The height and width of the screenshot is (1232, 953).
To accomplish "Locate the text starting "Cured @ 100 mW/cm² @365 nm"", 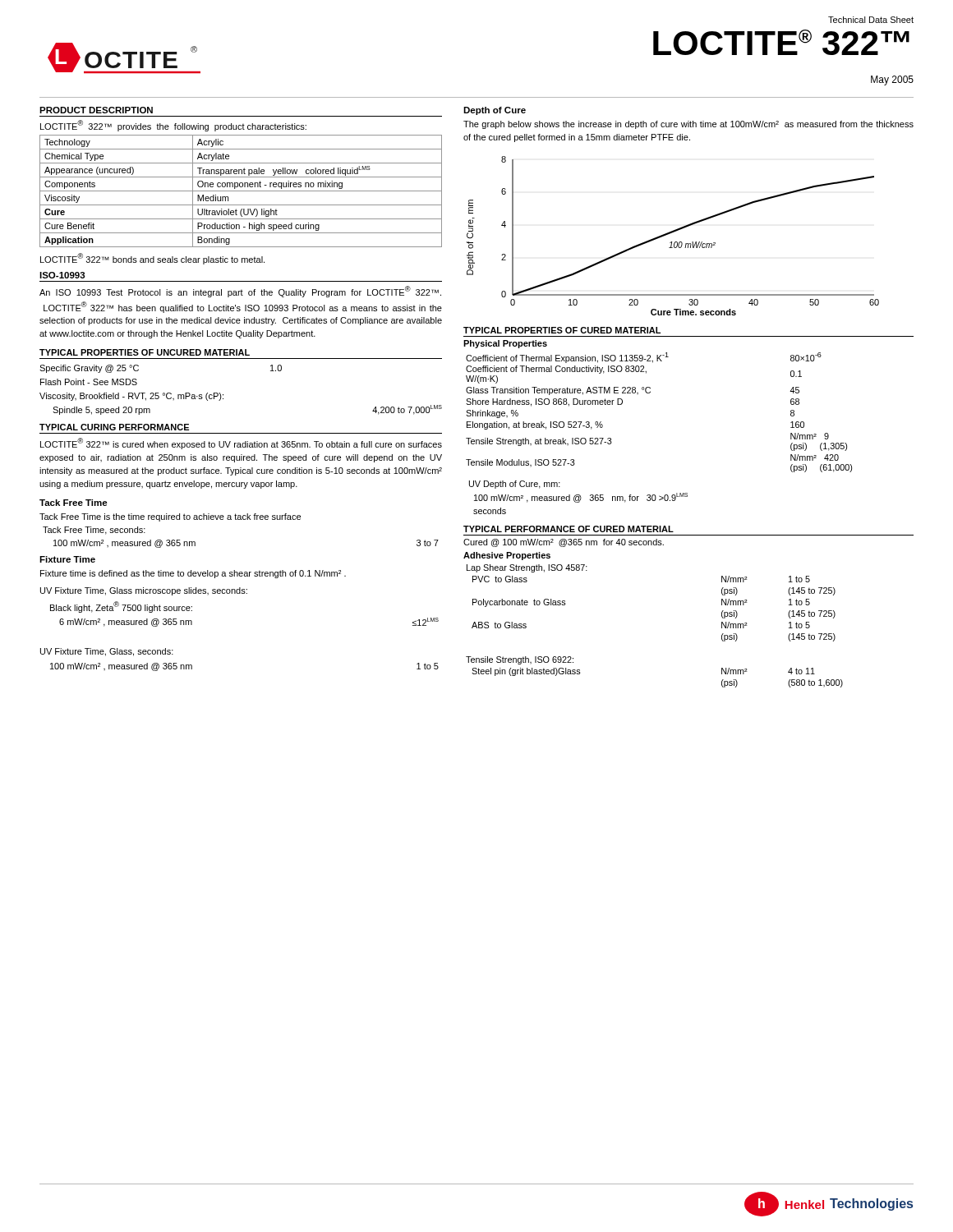I will 564,542.
